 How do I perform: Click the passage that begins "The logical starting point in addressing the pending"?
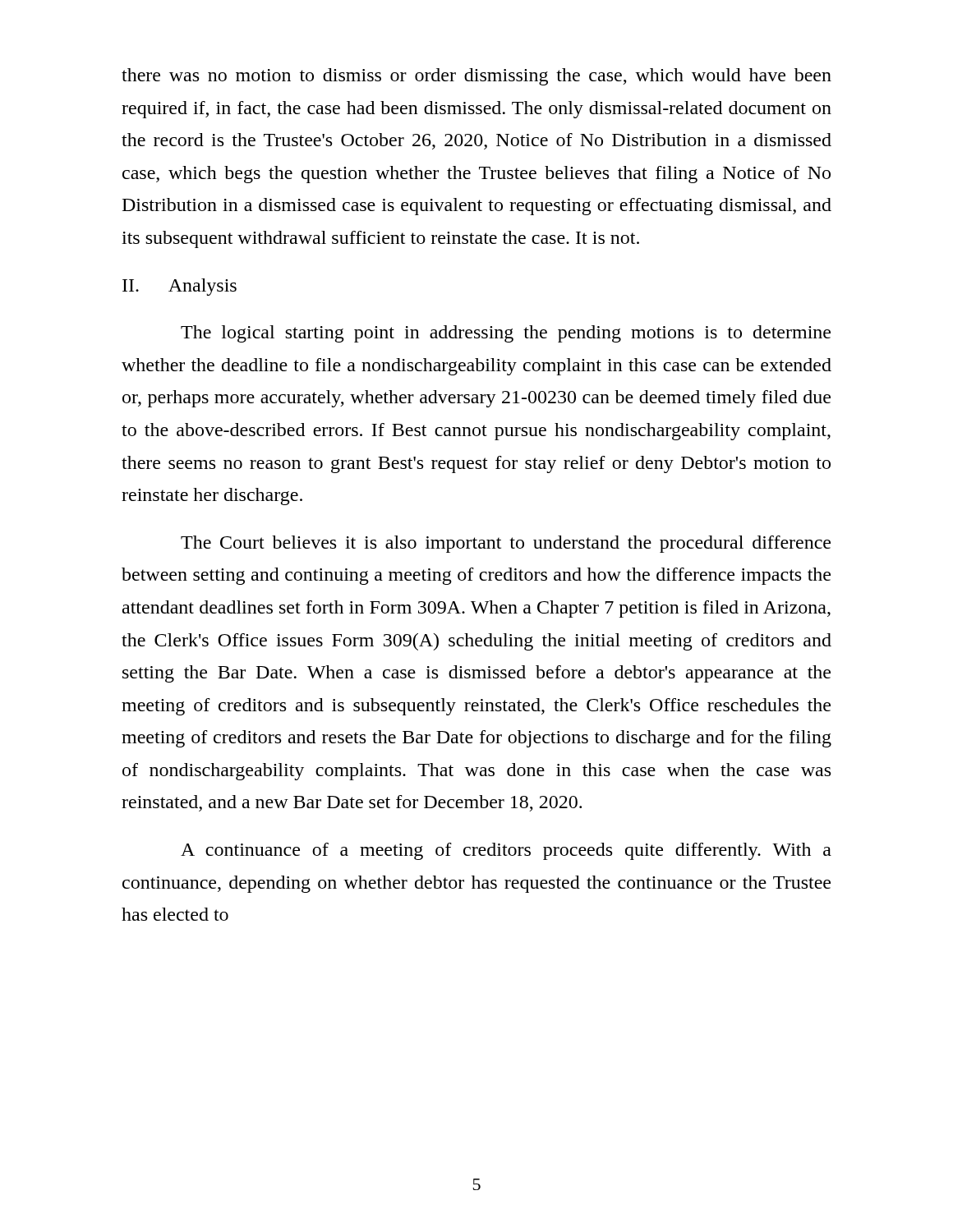476,413
